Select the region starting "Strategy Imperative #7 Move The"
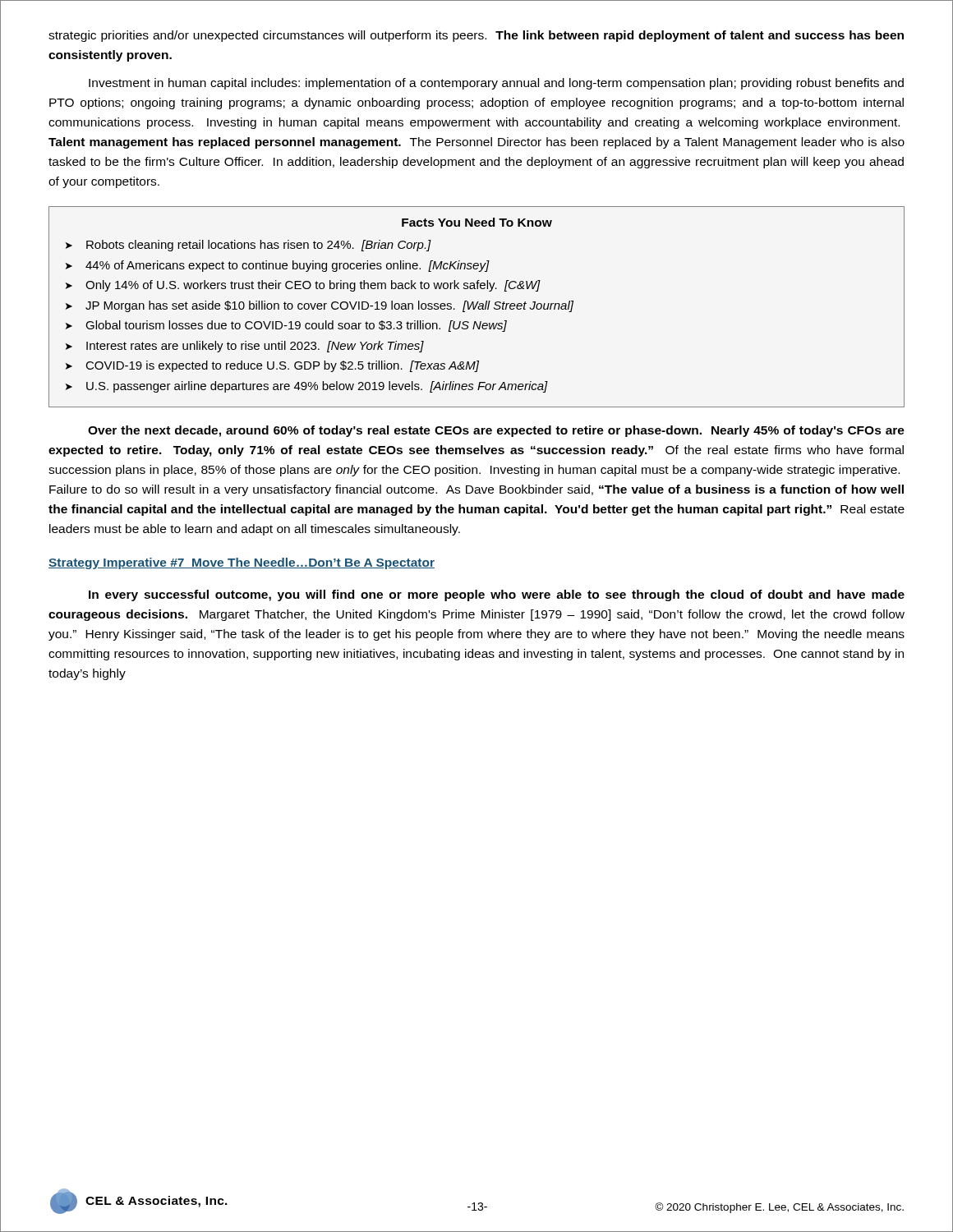This screenshot has width=953, height=1232. [242, 563]
